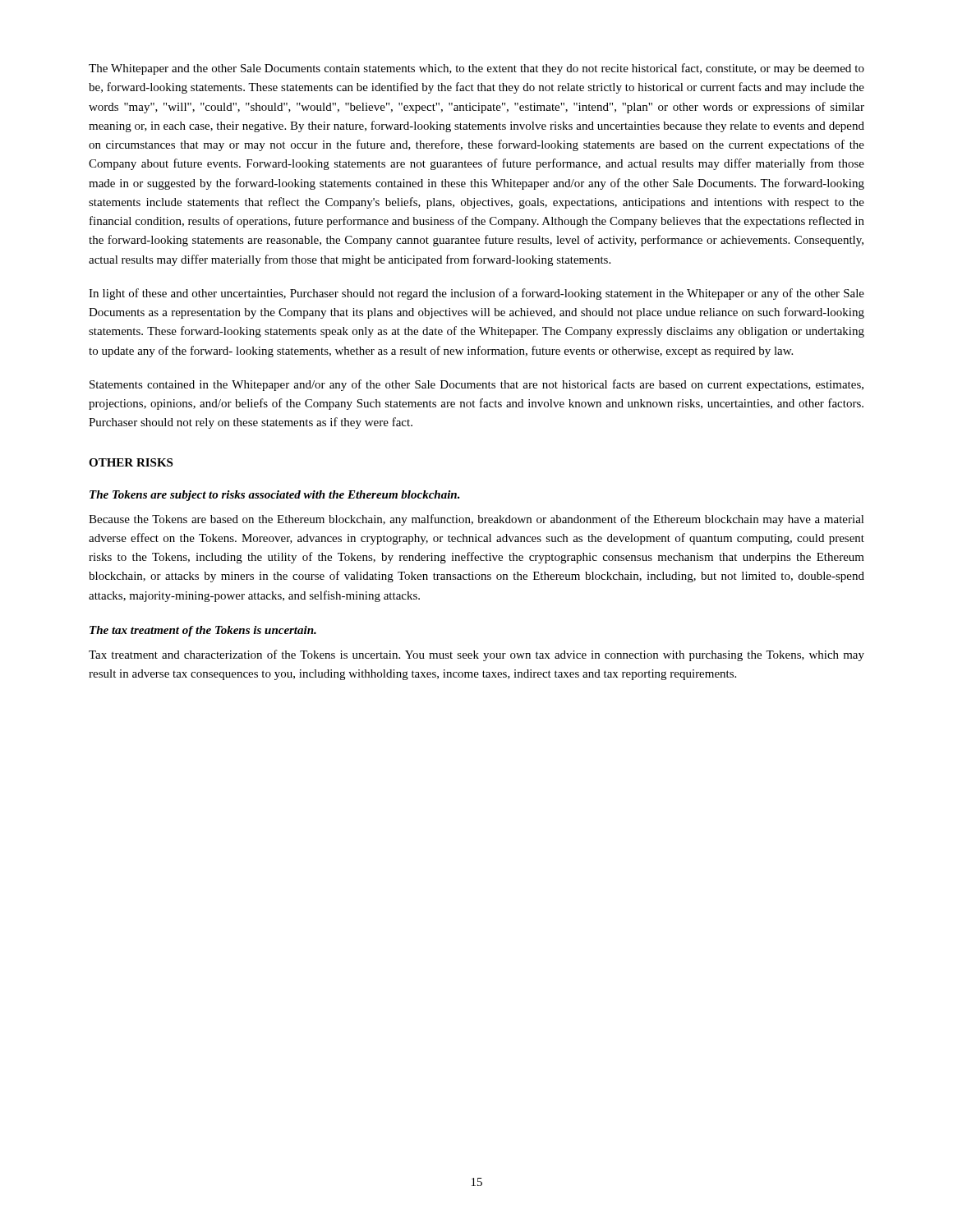Image resolution: width=953 pixels, height=1232 pixels.
Task: Locate the text block starting "The Whitepaper and the other"
Action: click(x=476, y=164)
